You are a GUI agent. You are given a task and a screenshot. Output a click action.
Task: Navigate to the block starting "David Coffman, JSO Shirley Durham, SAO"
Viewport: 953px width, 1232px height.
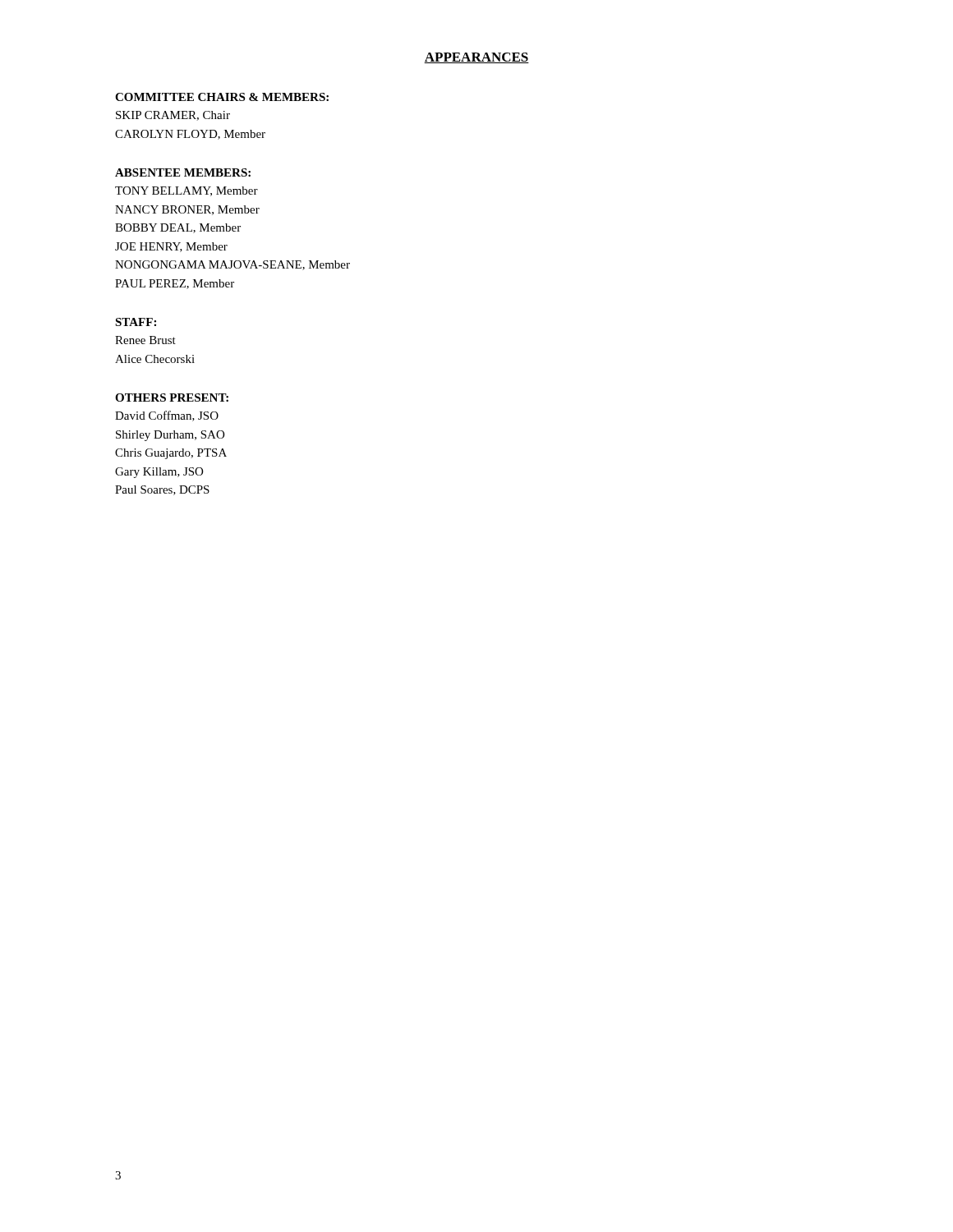click(171, 453)
